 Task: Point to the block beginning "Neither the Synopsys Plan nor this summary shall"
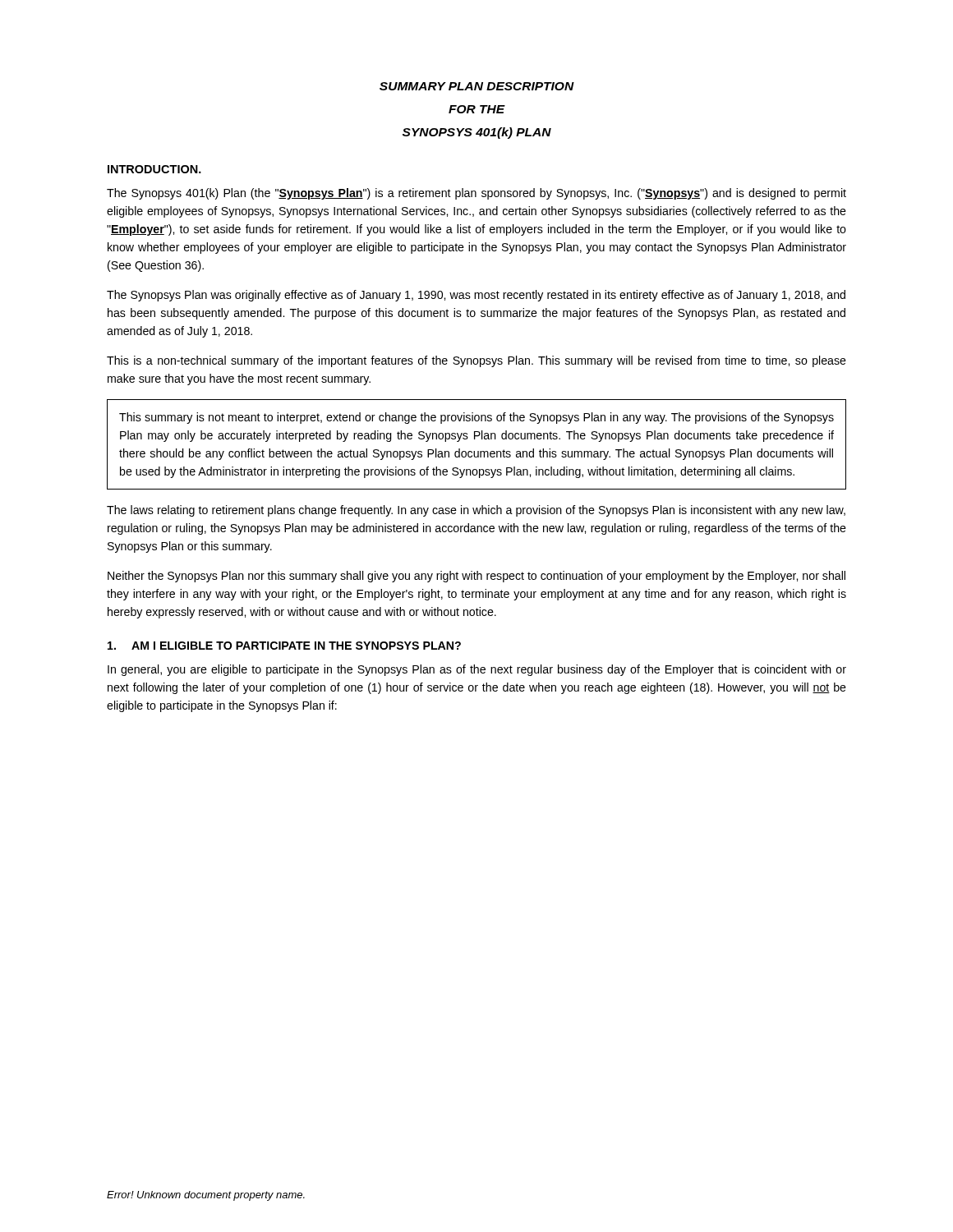pos(476,594)
